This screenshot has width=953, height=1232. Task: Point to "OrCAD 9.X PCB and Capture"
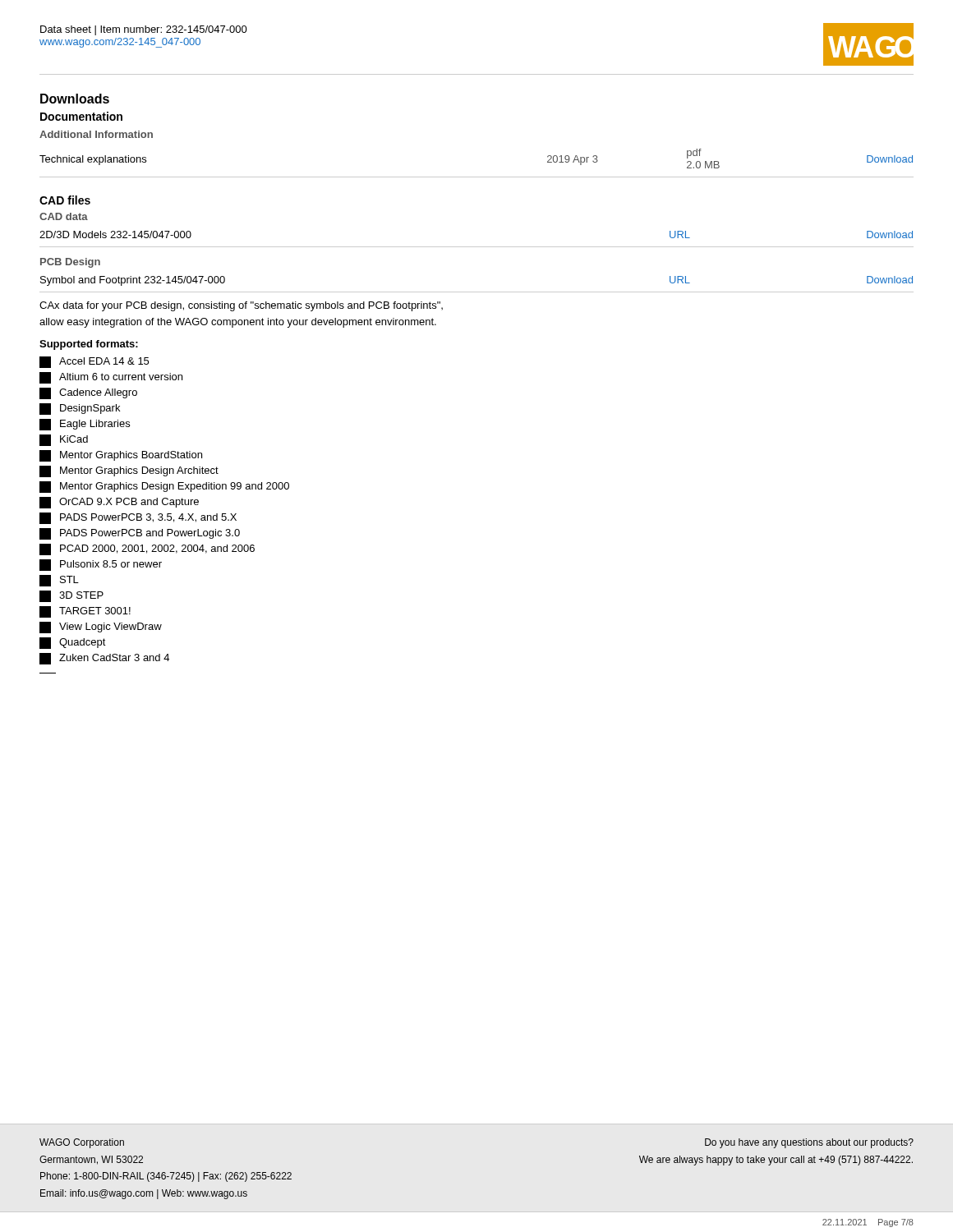[119, 502]
